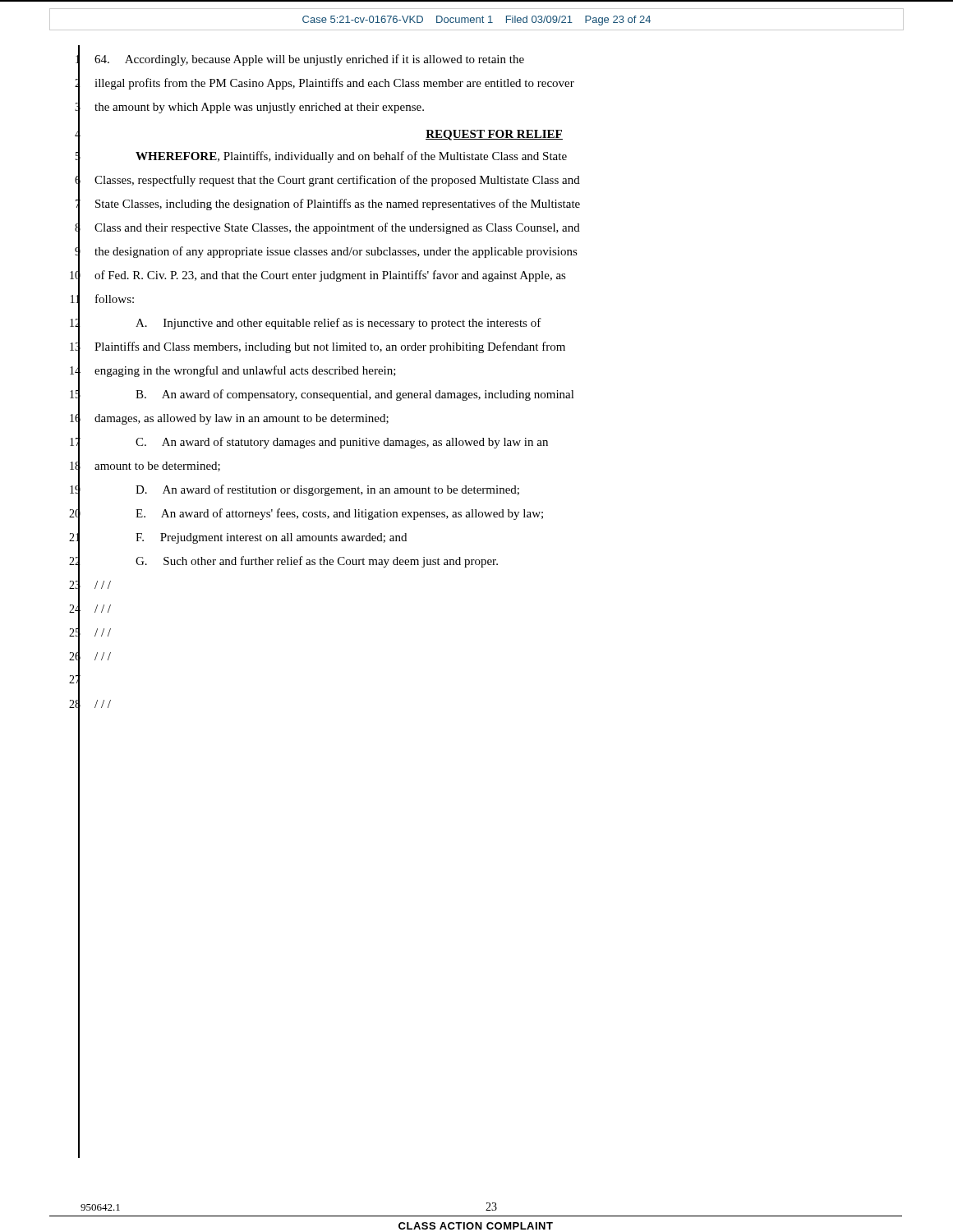The width and height of the screenshot is (953, 1232).
Task: Select the element starting "1 64. Accordingly, because Apple will be unjustly"
Action: 476,60
